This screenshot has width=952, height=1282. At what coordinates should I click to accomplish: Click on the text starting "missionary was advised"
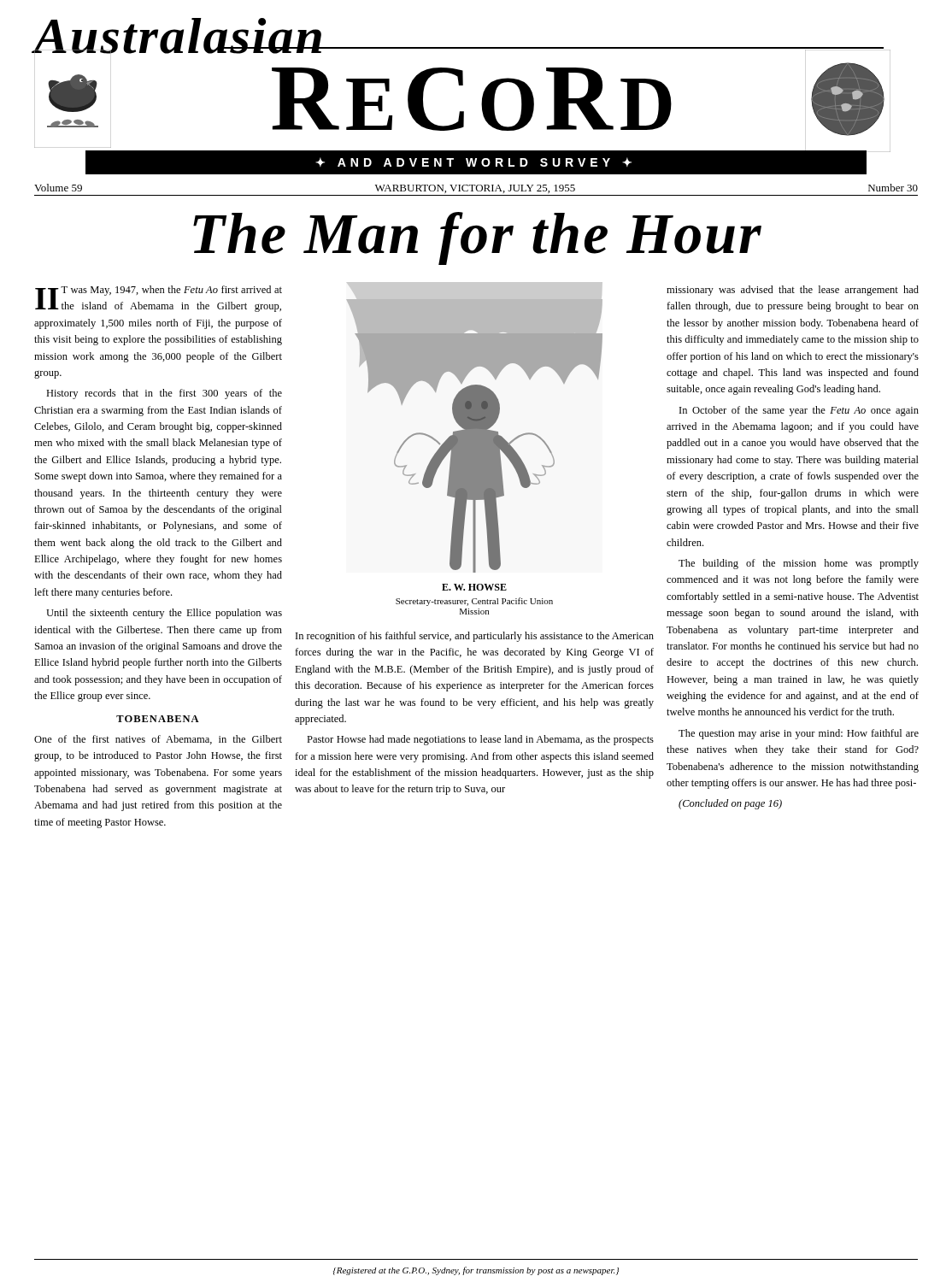[793, 291]
